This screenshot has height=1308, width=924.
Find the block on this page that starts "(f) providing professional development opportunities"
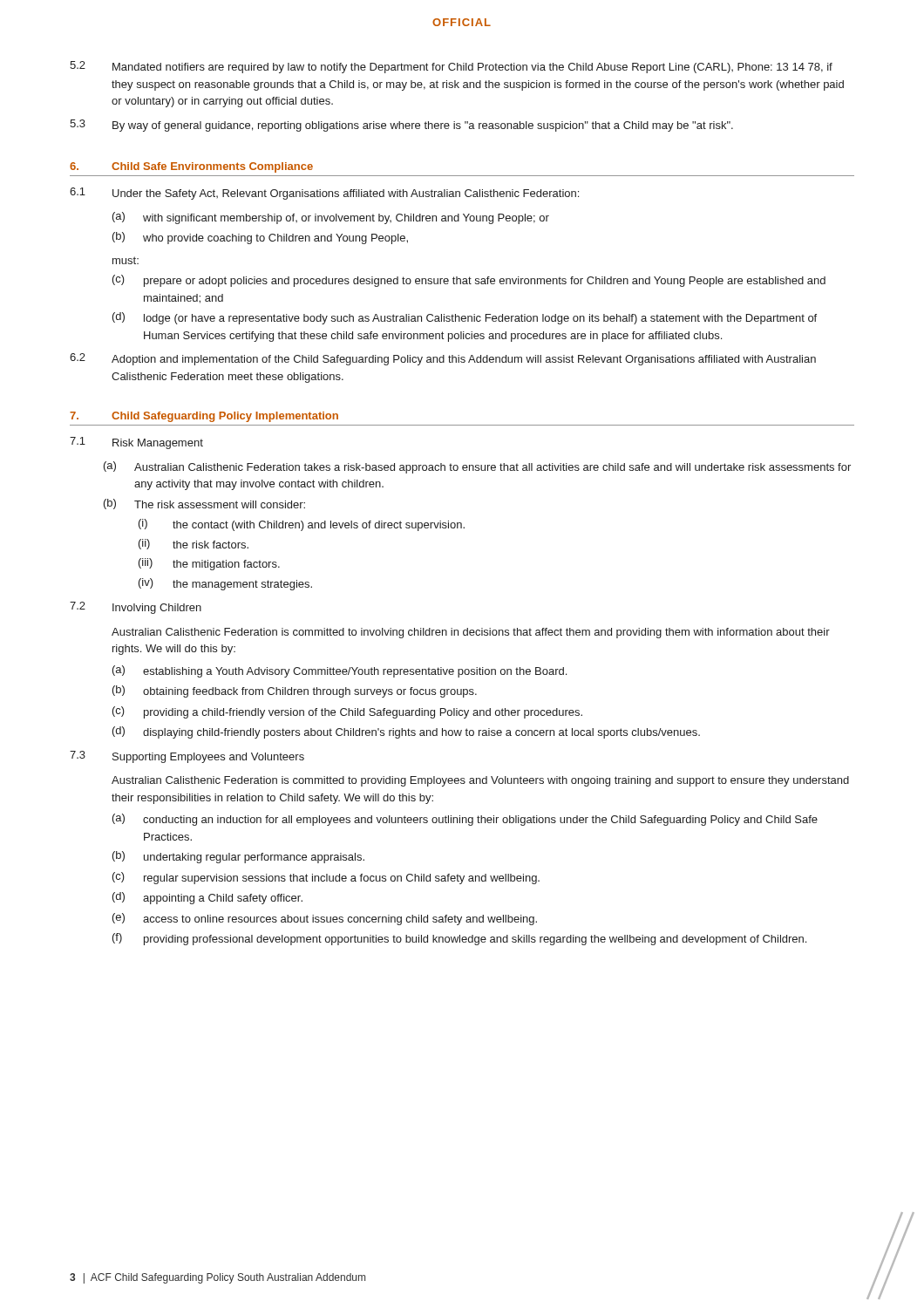pos(483,939)
